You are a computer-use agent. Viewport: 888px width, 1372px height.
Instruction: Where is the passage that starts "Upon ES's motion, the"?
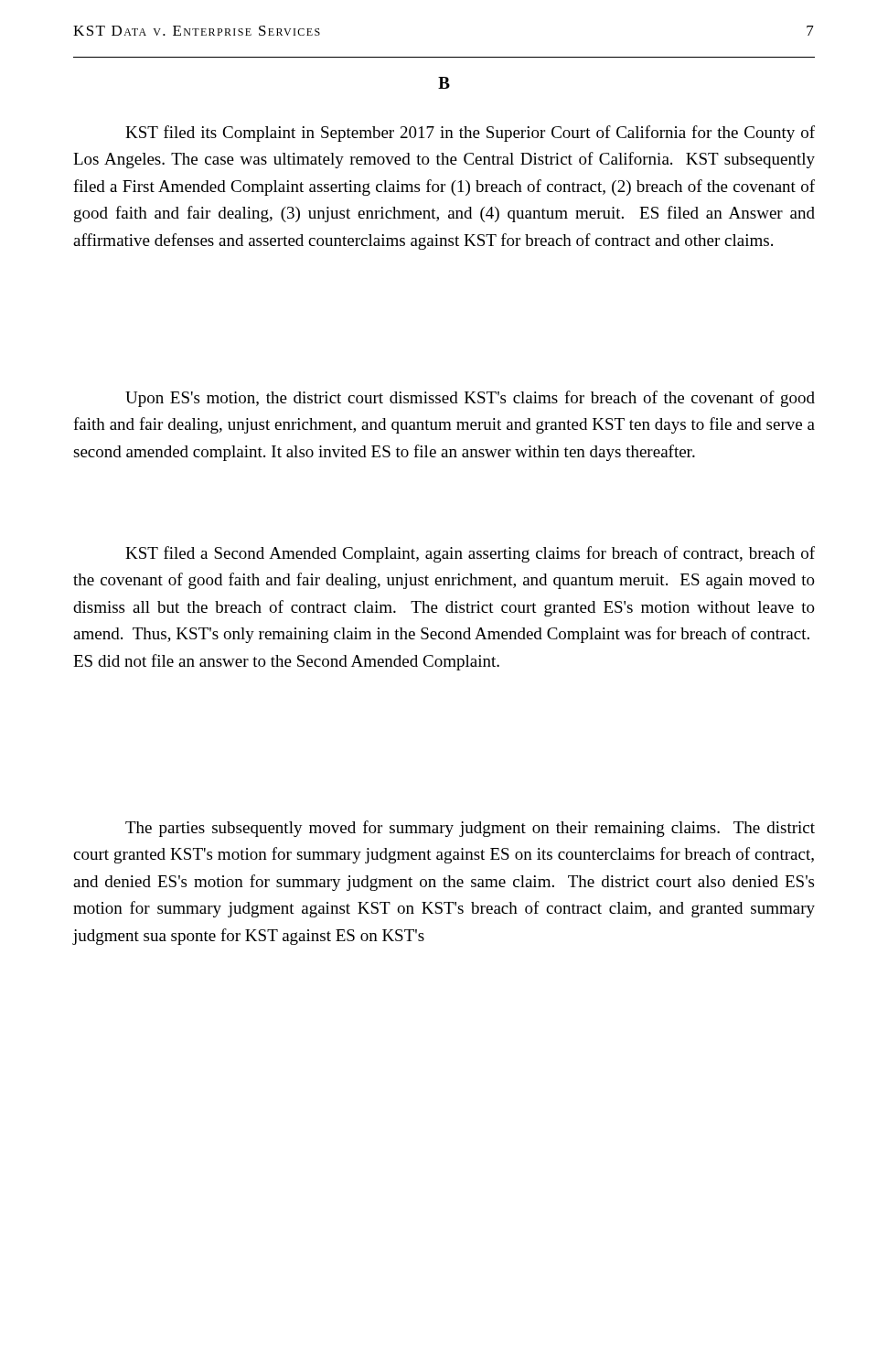tap(444, 425)
